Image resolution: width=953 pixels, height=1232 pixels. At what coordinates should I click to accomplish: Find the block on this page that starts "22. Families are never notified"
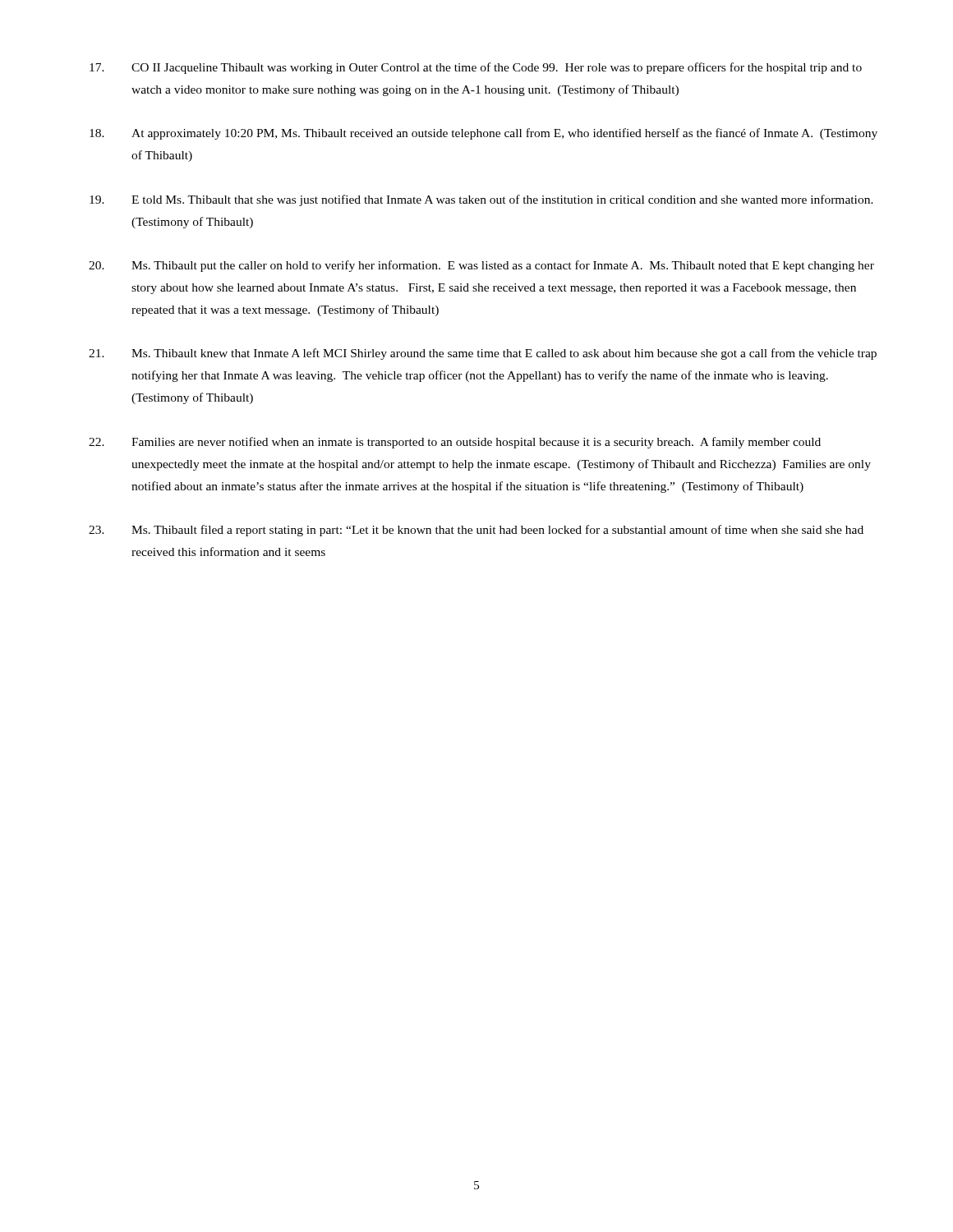point(484,463)
